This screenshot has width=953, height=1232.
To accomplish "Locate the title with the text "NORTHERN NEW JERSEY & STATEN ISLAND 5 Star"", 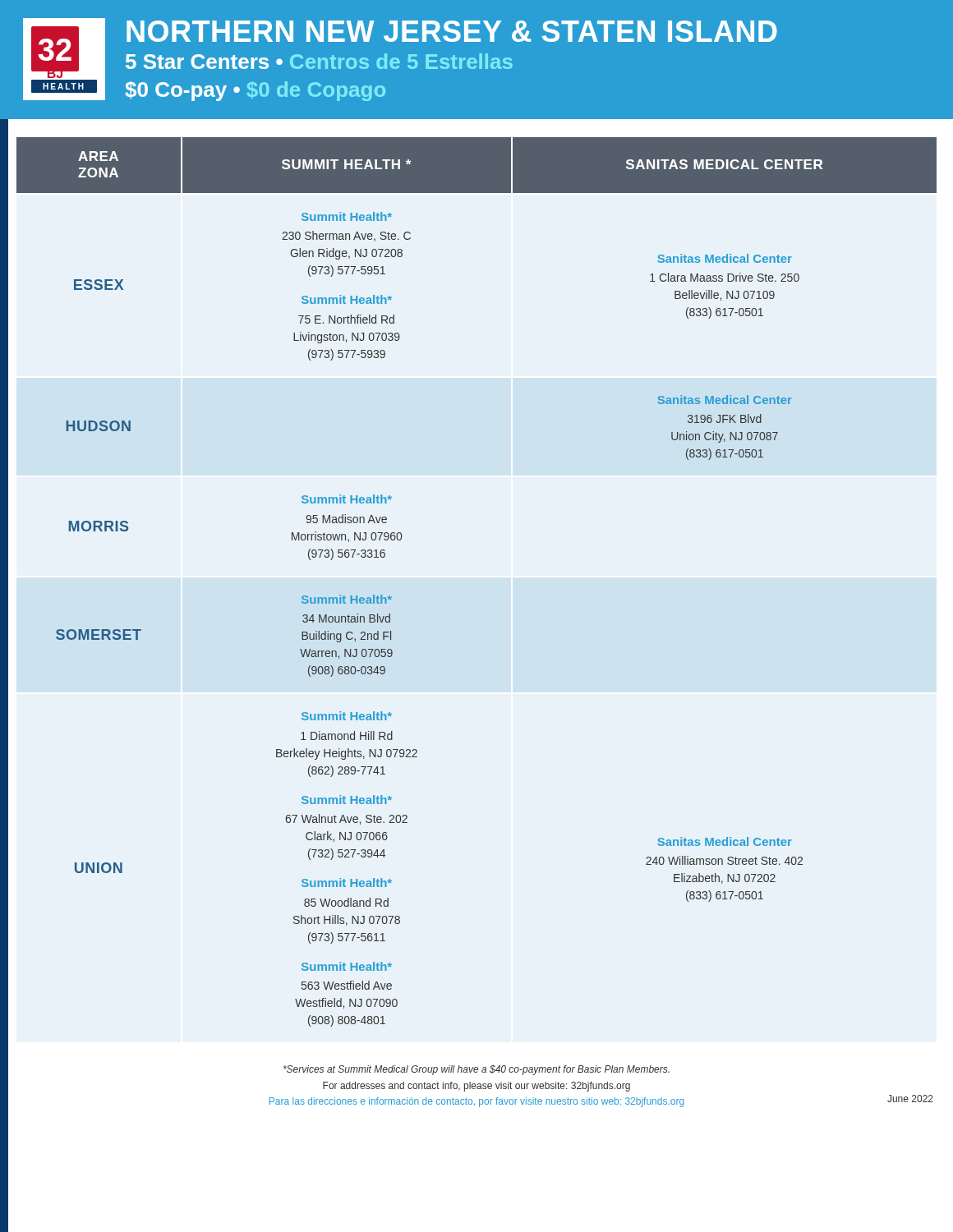I will (452, 60).
